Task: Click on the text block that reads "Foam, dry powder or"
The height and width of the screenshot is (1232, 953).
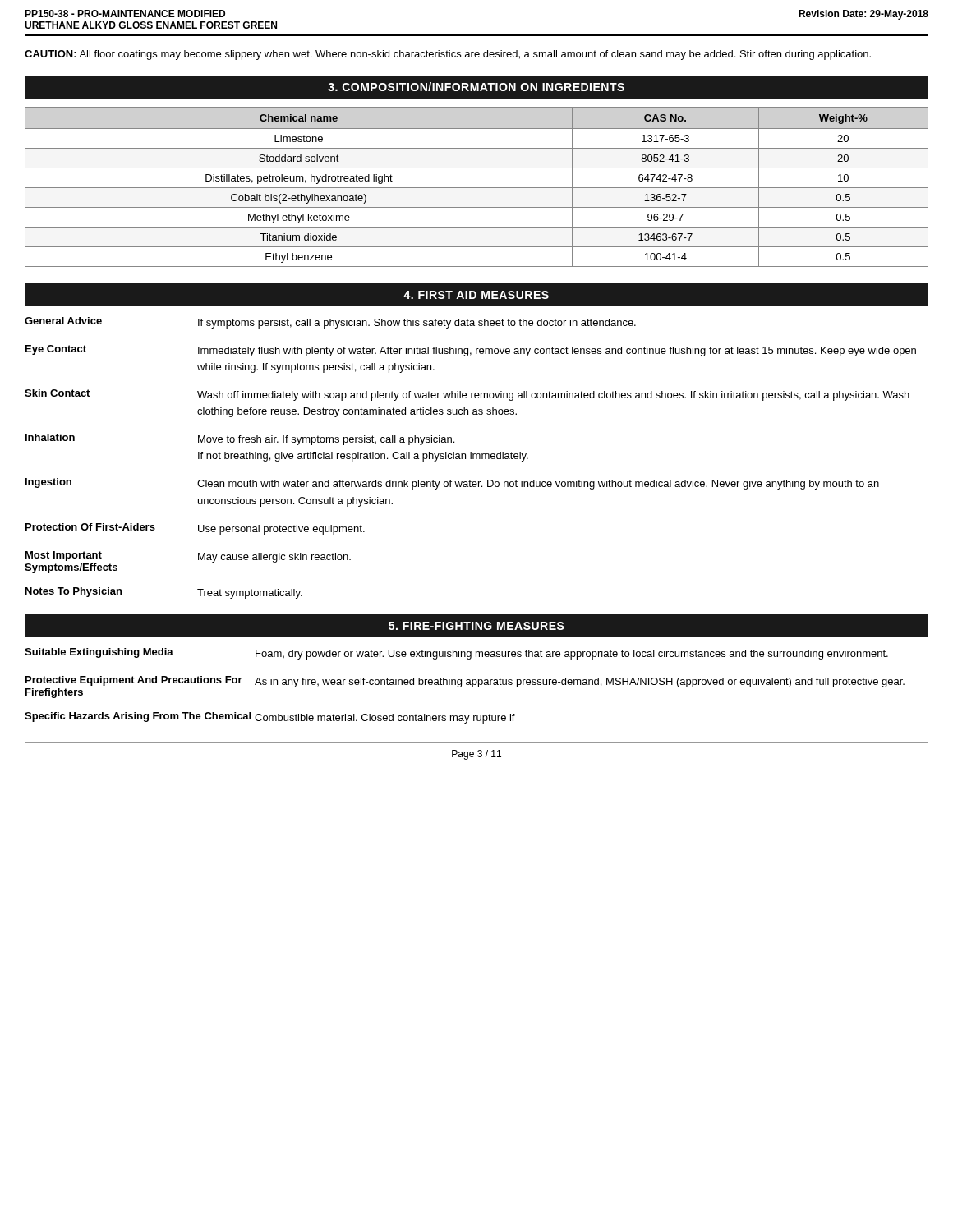Action: 572,653
